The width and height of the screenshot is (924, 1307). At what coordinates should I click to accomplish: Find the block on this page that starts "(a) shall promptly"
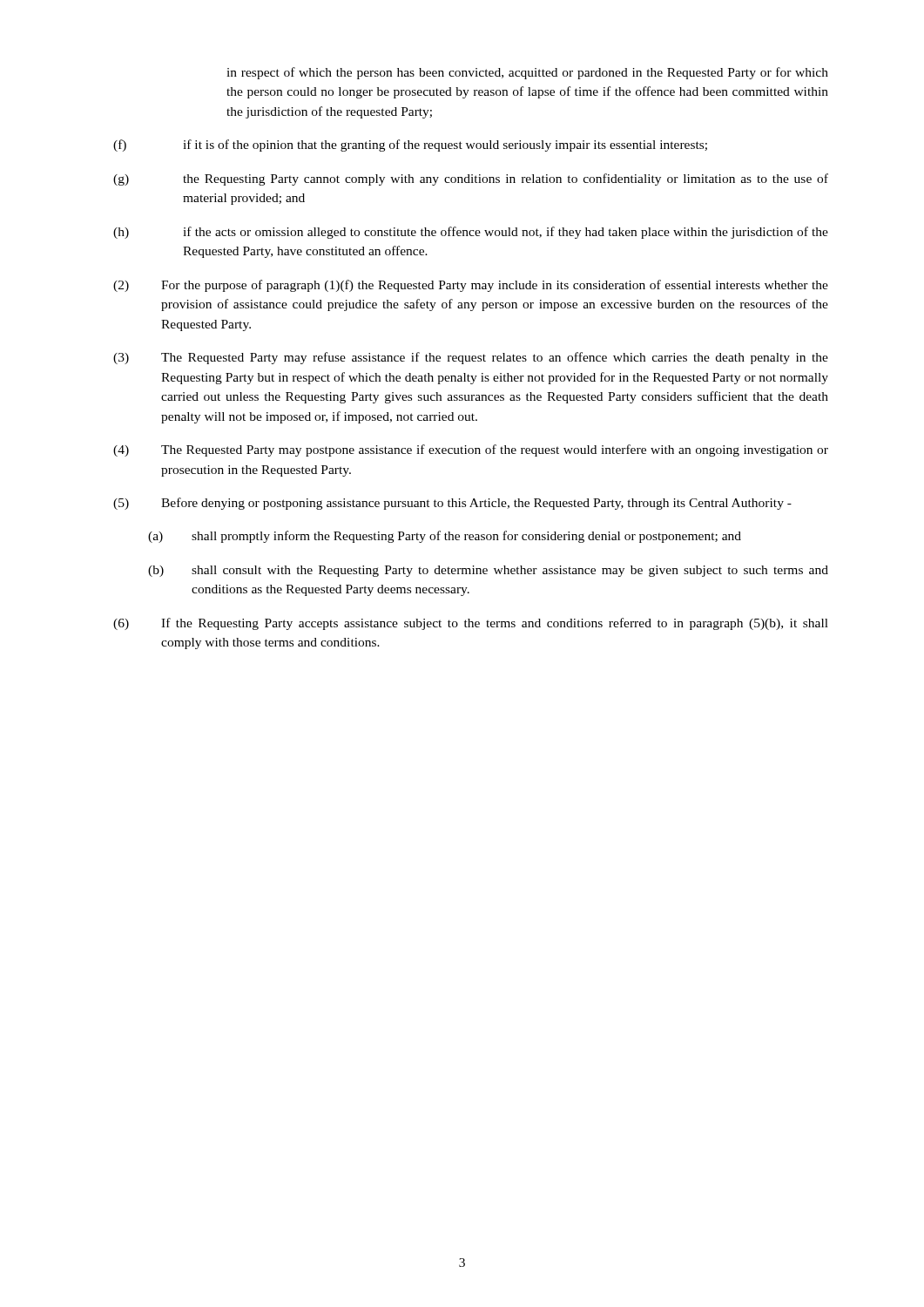point(488,536)
